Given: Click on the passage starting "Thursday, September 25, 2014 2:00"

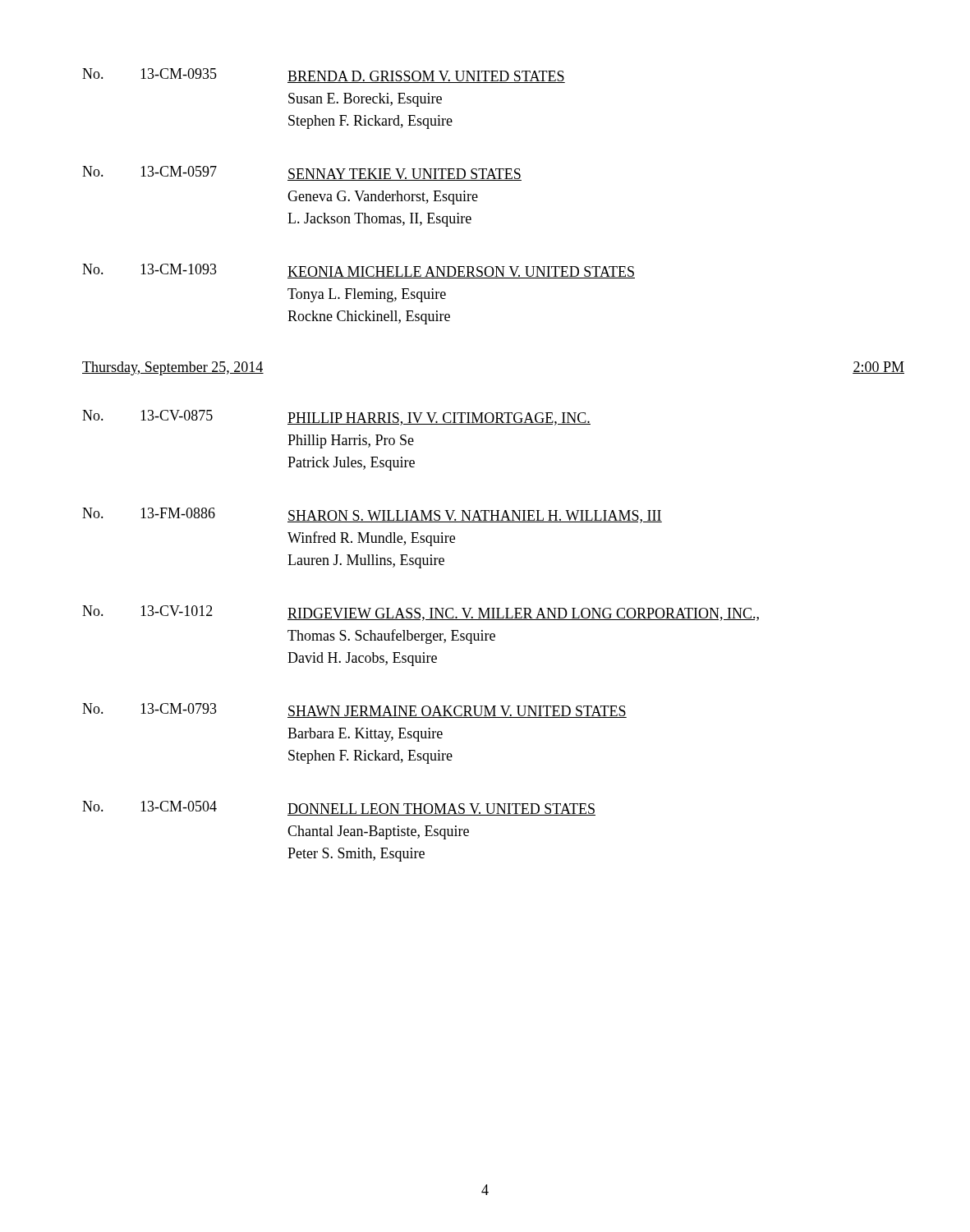Looking at the screenshot, I should pos(191,368).
